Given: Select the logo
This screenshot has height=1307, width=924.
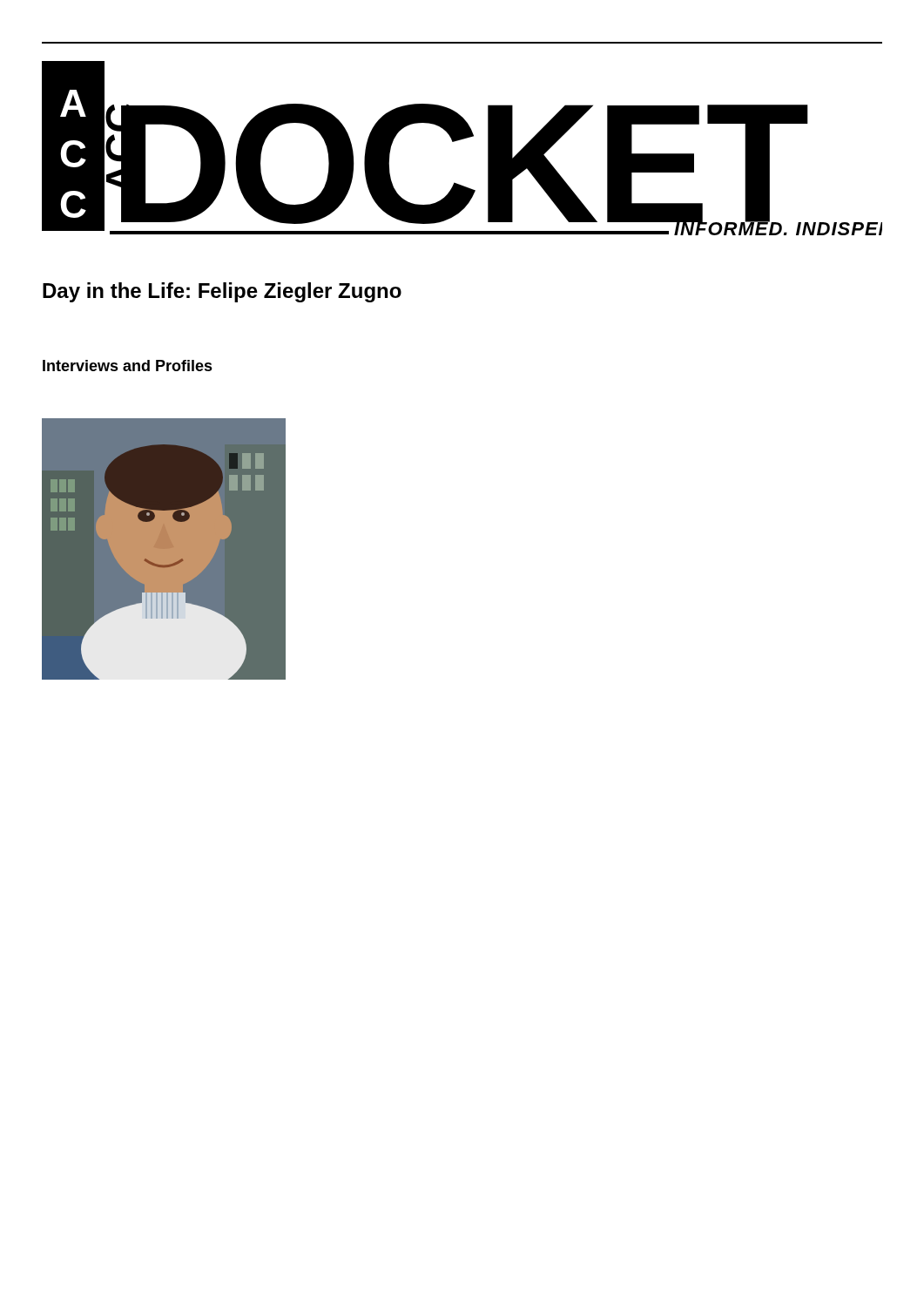Looking at the screenshot, I should [x=462, y=152].
